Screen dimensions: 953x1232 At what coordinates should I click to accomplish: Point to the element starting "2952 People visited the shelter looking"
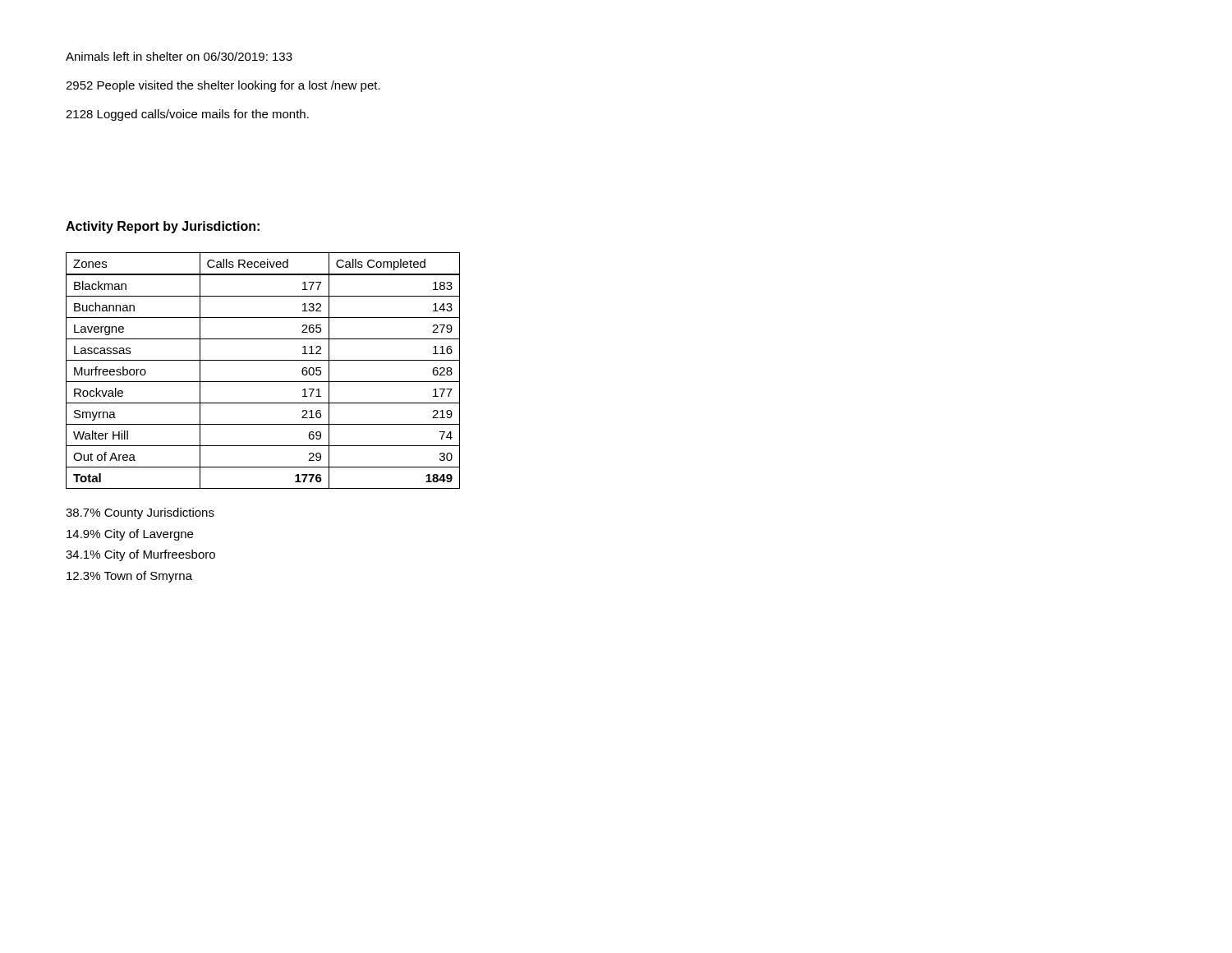pos(223,85)
